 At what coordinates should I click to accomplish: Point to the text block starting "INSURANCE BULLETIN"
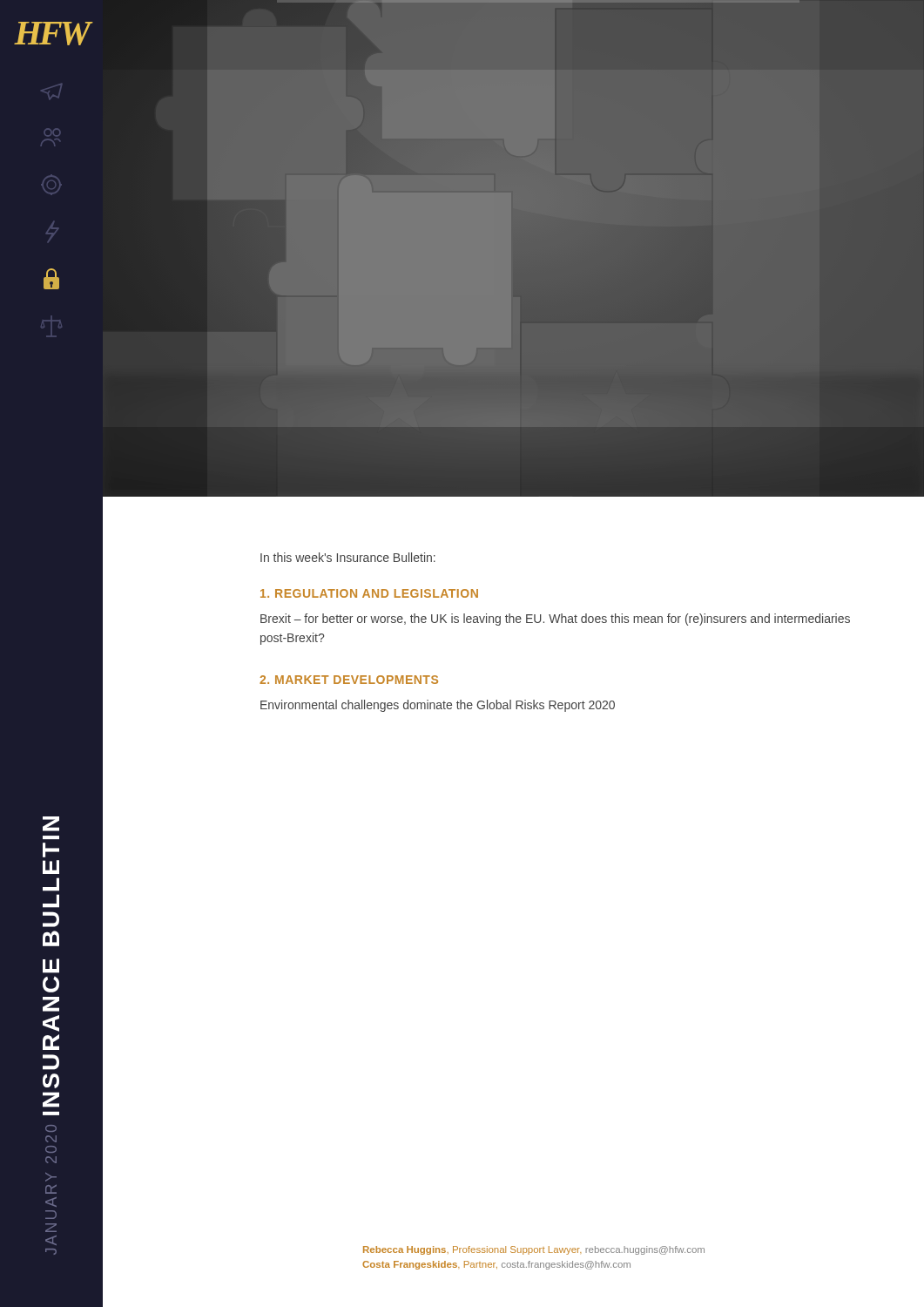point(51,965)
